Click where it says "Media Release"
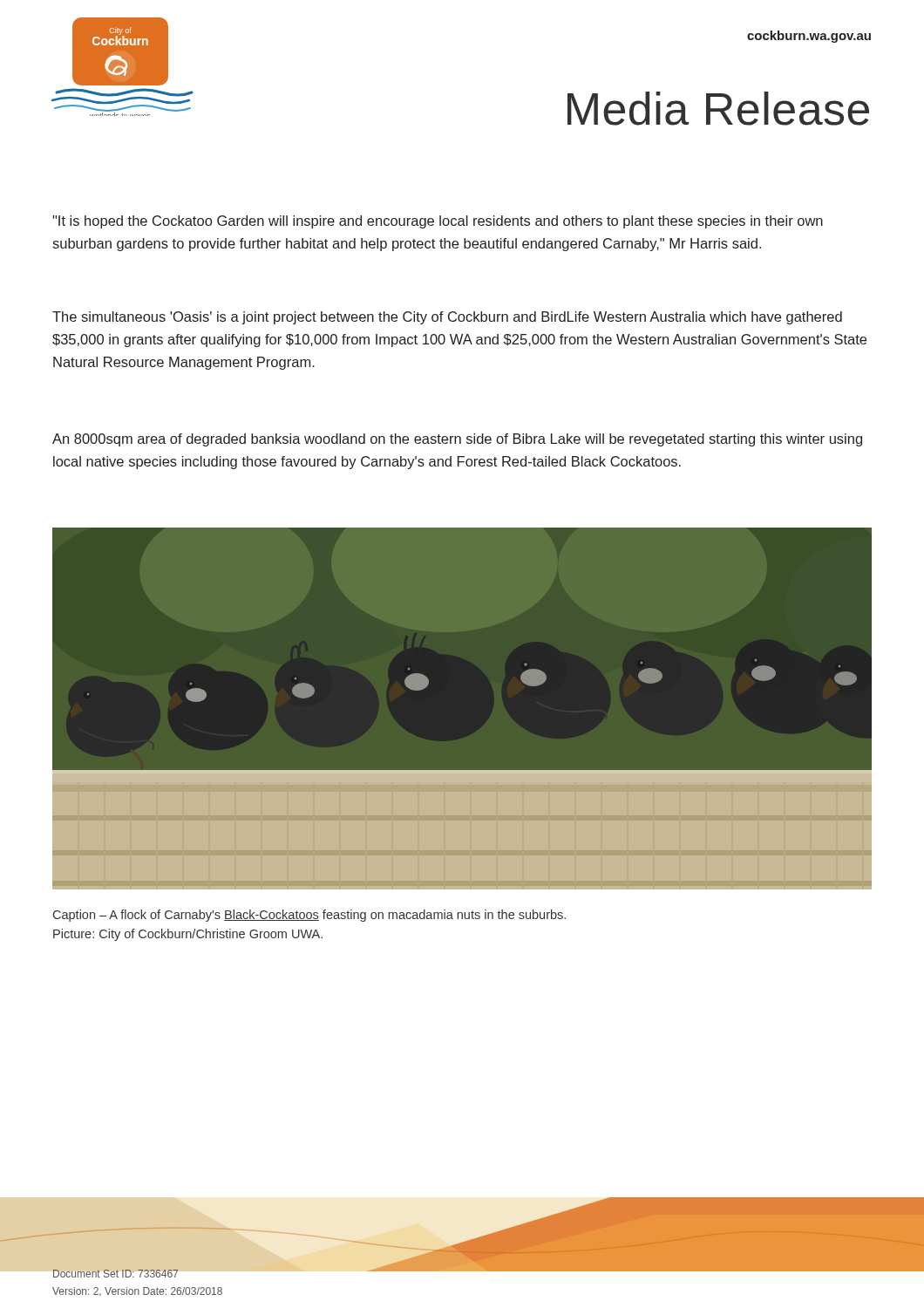924x1308 pixels. point(718,109)
